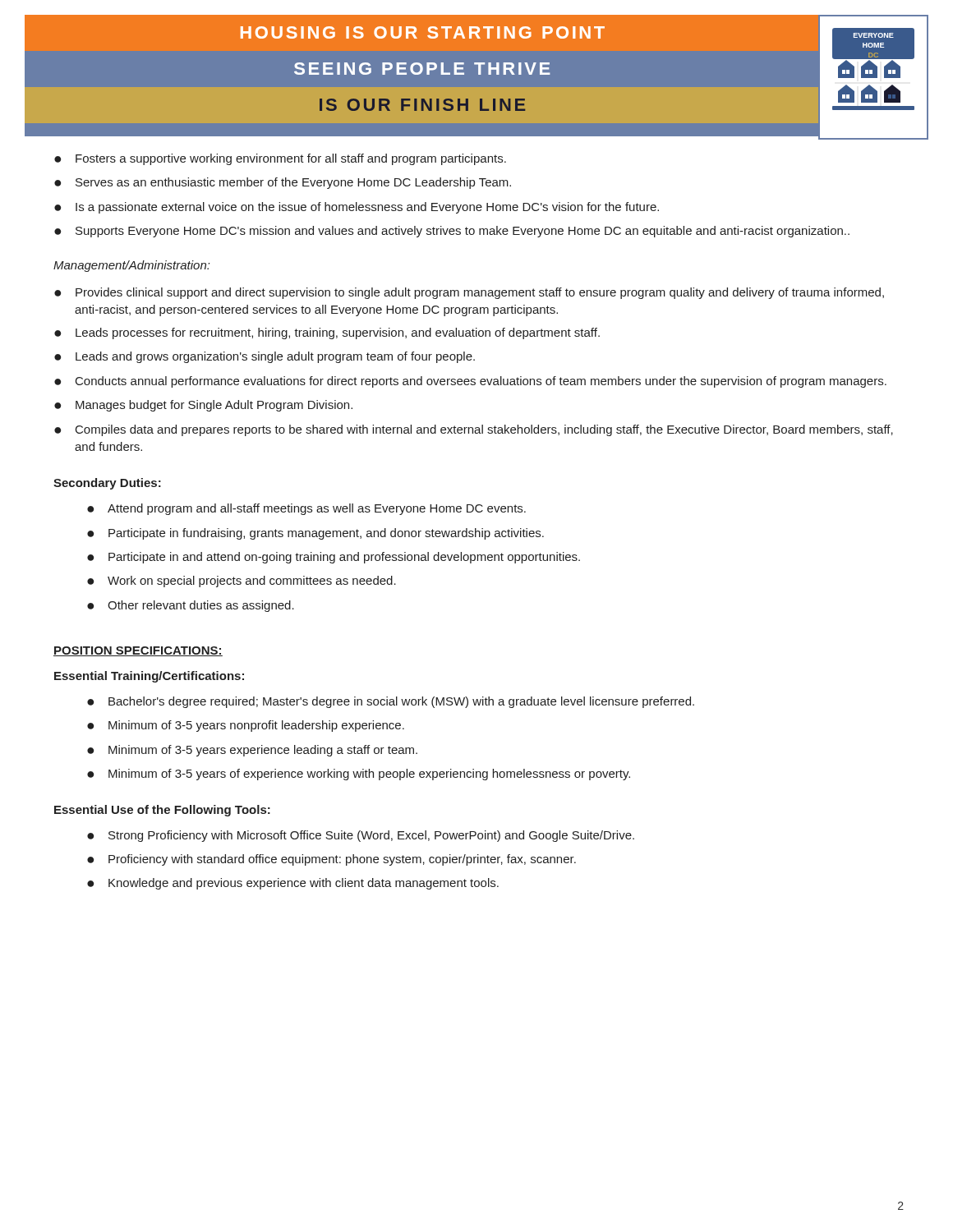Viewport: 953px width, 1232px height.
Task: Click on the region starting "● Conducts annual performance evaluations for direct"
Action: 476,382
